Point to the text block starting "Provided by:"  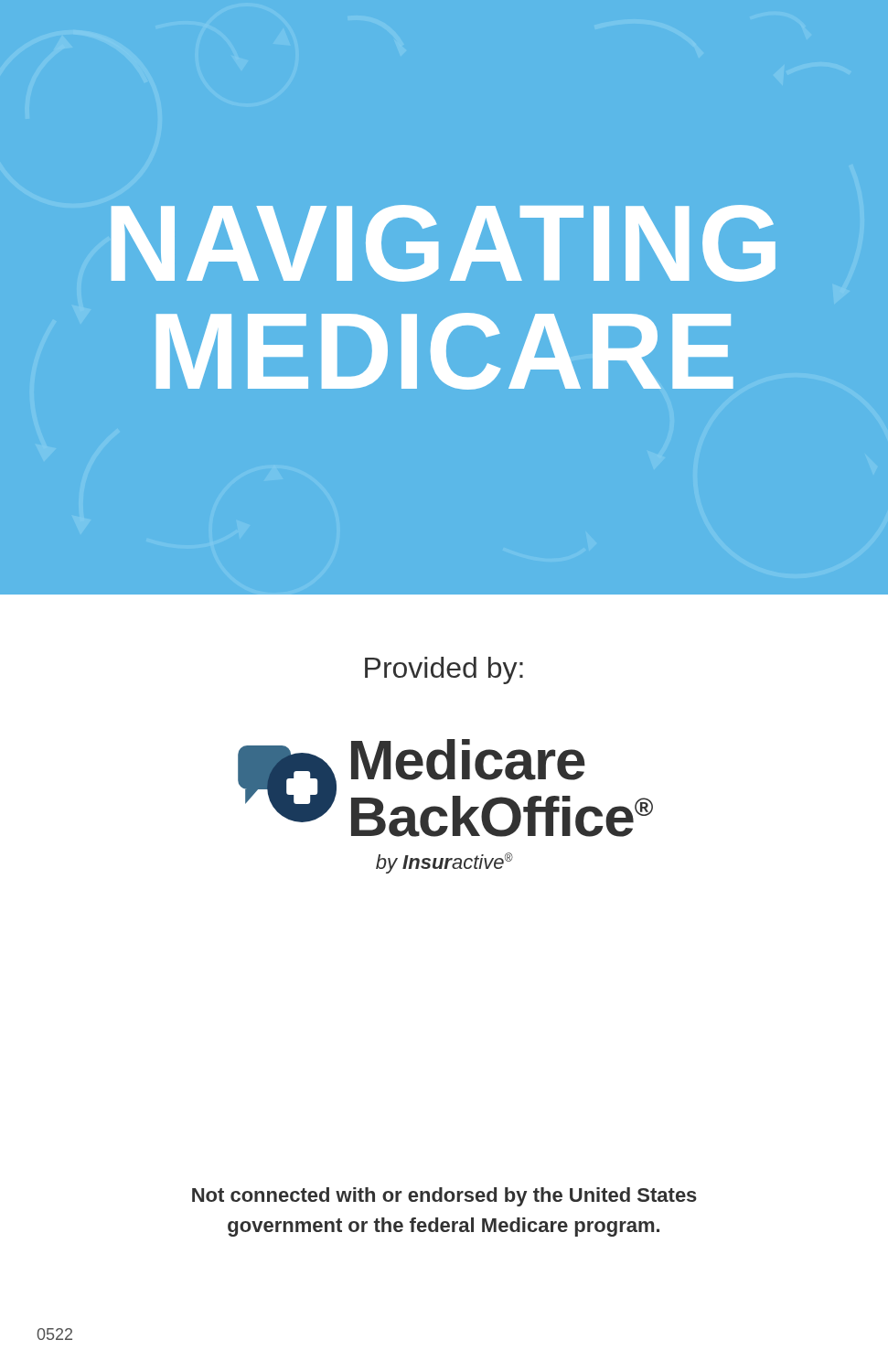pos(444,668)
